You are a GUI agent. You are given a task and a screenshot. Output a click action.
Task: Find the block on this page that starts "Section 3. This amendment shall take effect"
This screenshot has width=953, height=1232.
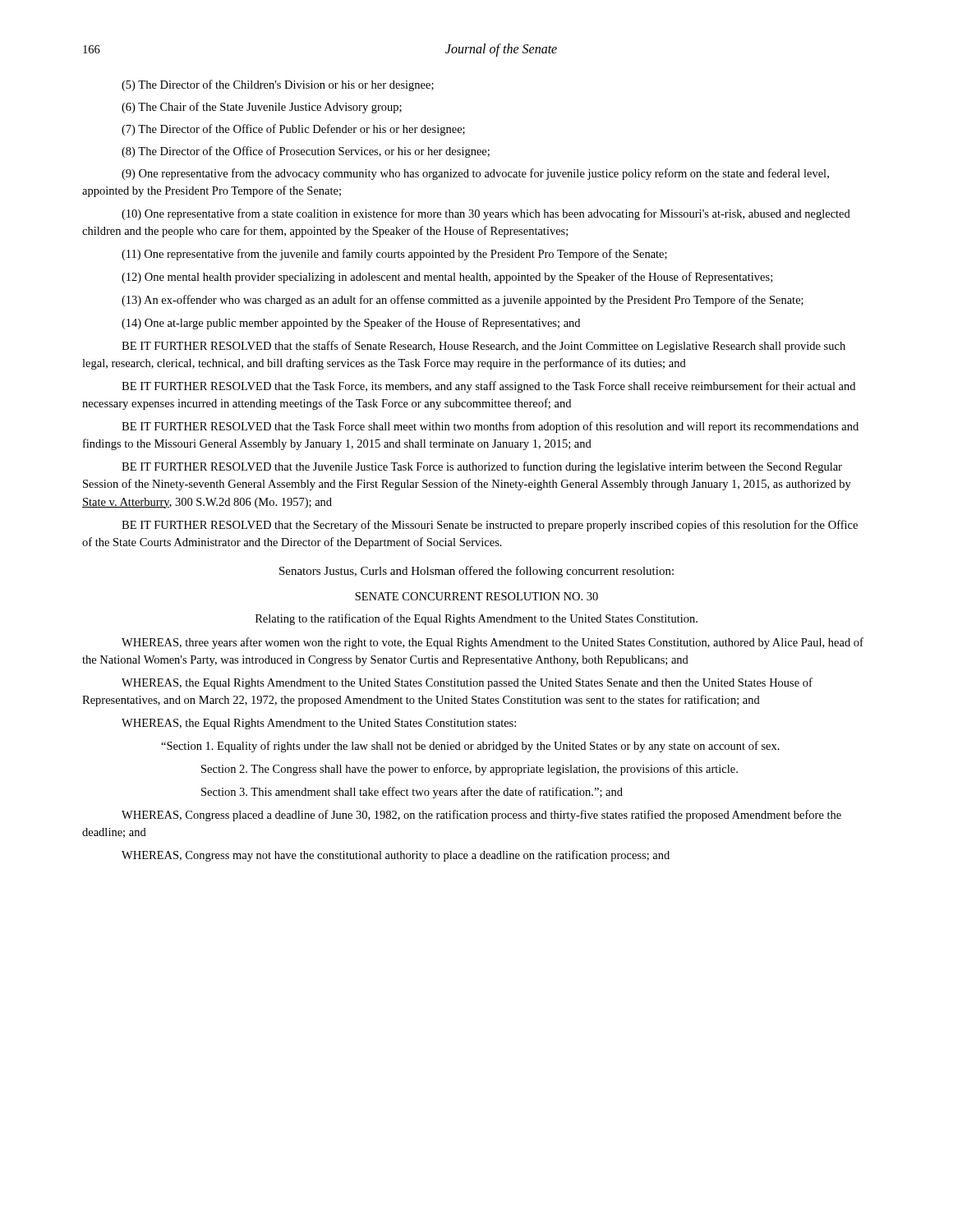tap(412, 792)
